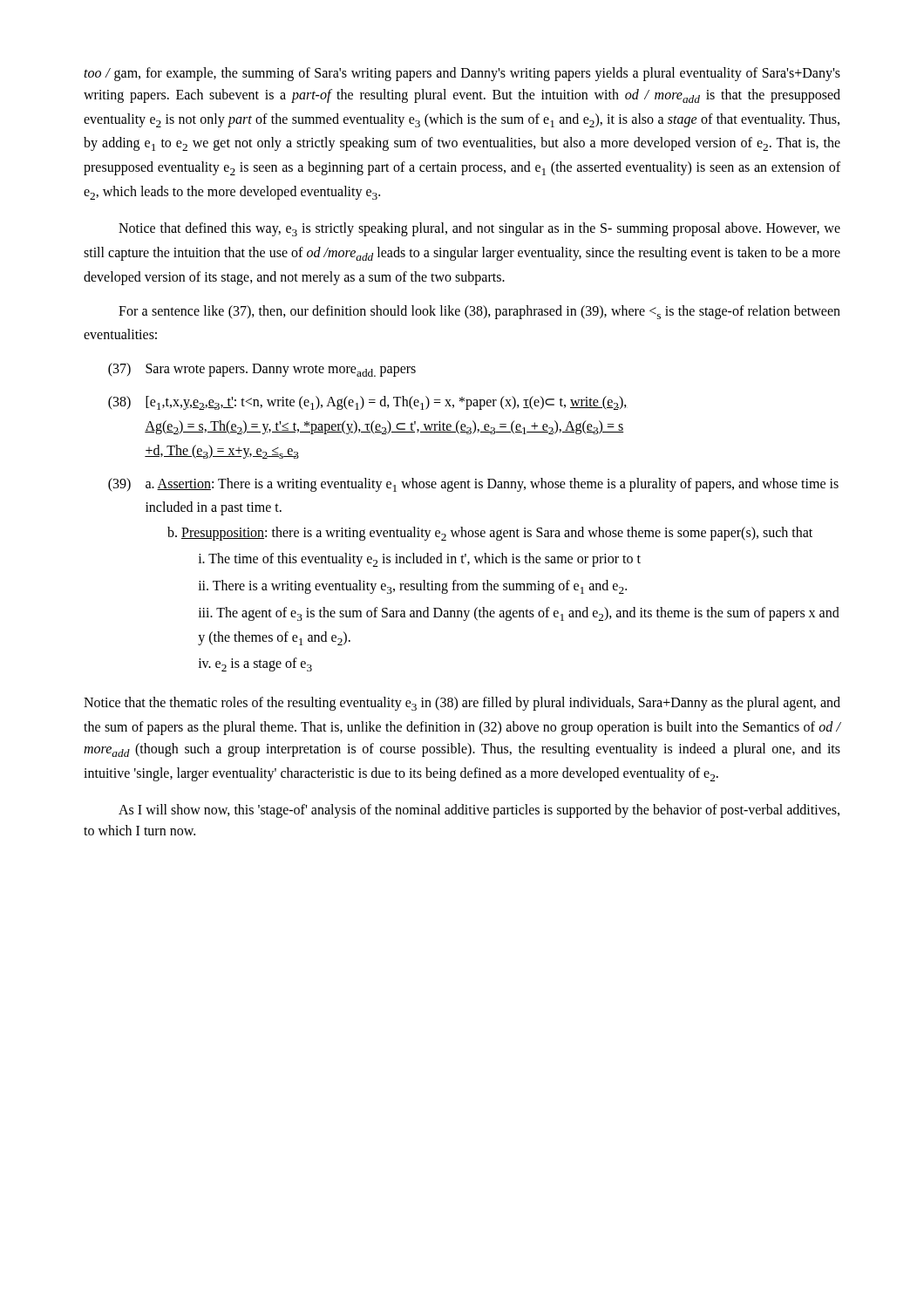Where is the passage that starts "b. Presupposition: there is"?
This screenshot has height=1308, width=924.
point(504,601)
